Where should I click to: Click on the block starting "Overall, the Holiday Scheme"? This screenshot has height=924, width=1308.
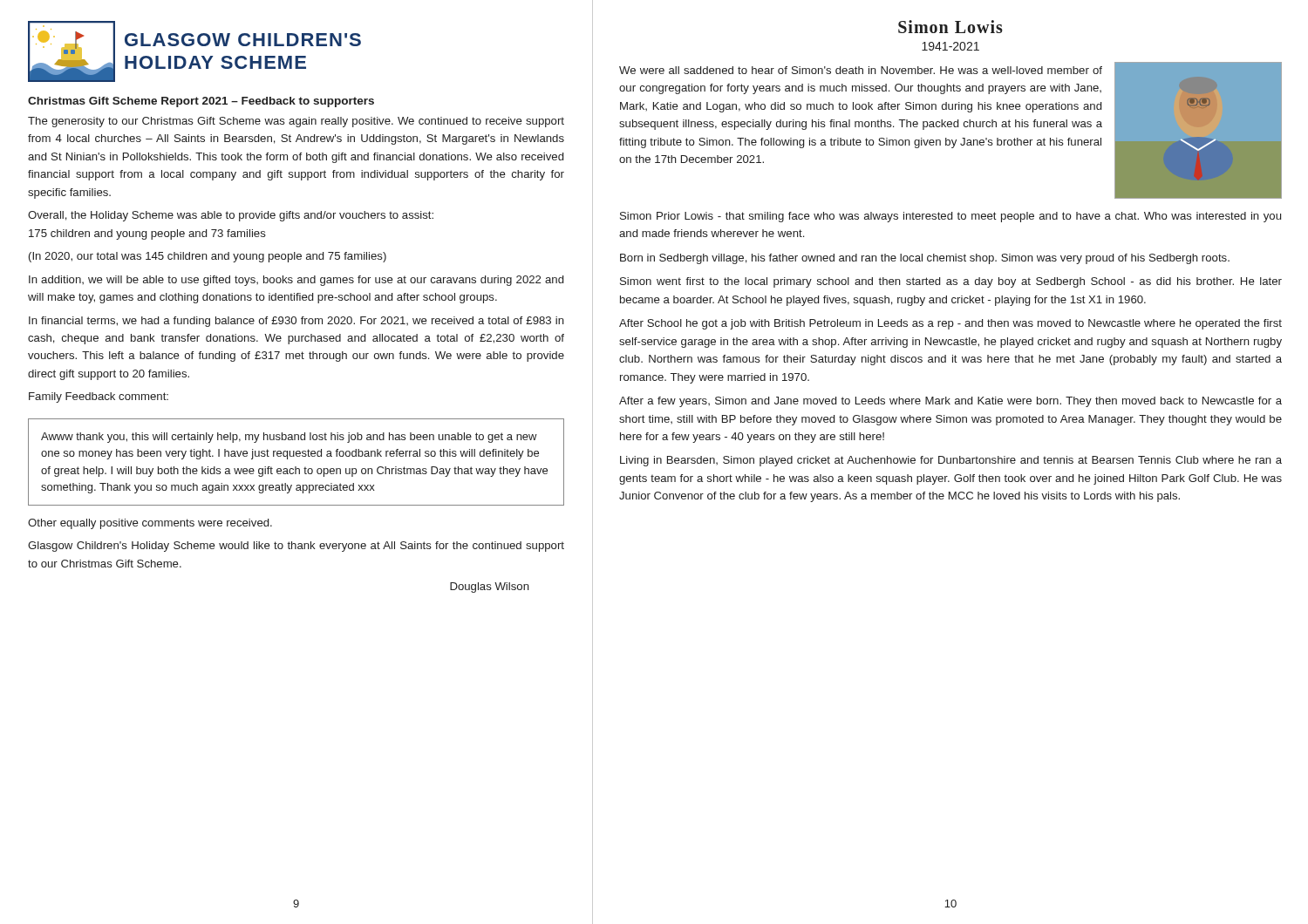click(x=231, y=224)
